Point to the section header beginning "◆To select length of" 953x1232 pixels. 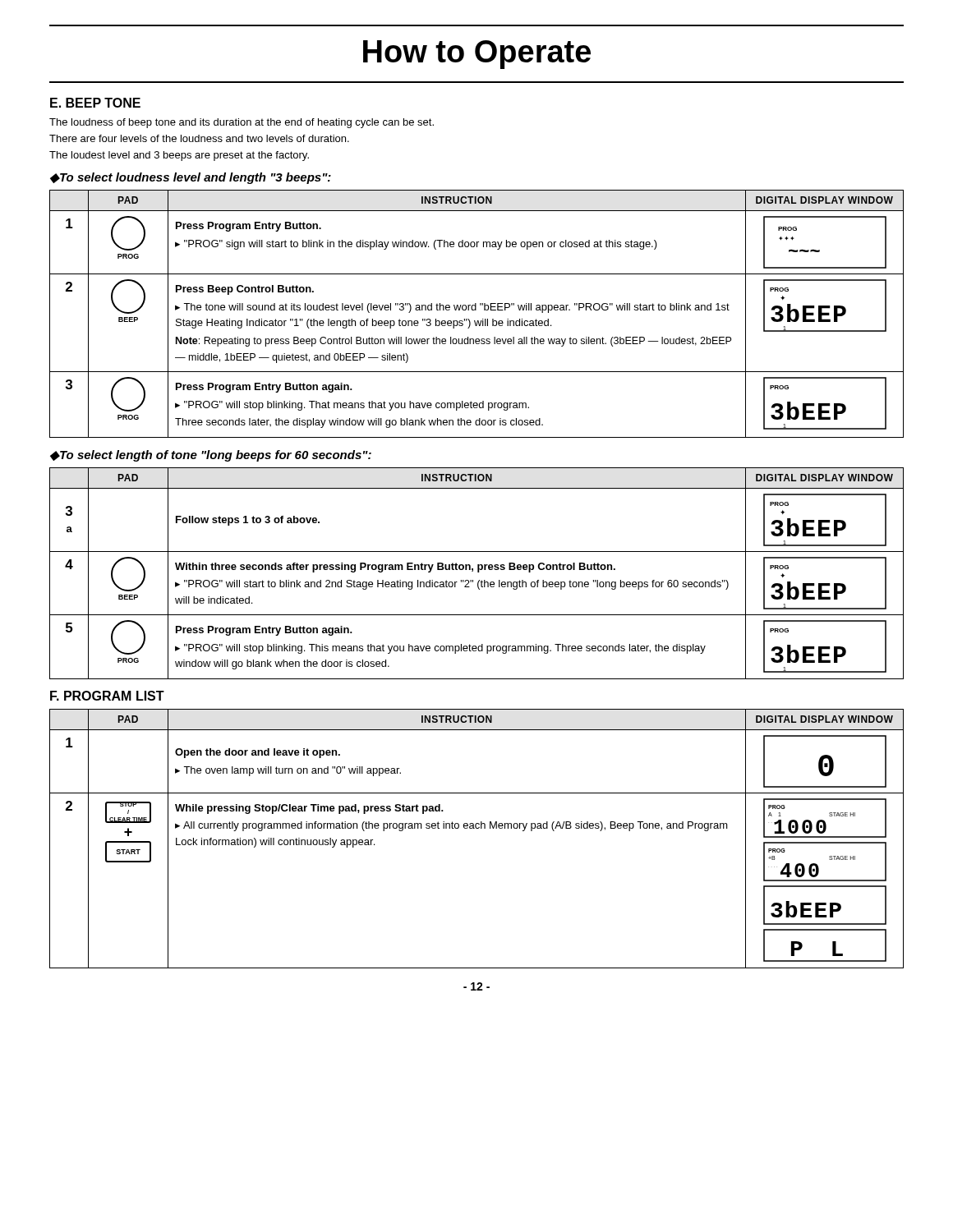click(x=210, y=455)
